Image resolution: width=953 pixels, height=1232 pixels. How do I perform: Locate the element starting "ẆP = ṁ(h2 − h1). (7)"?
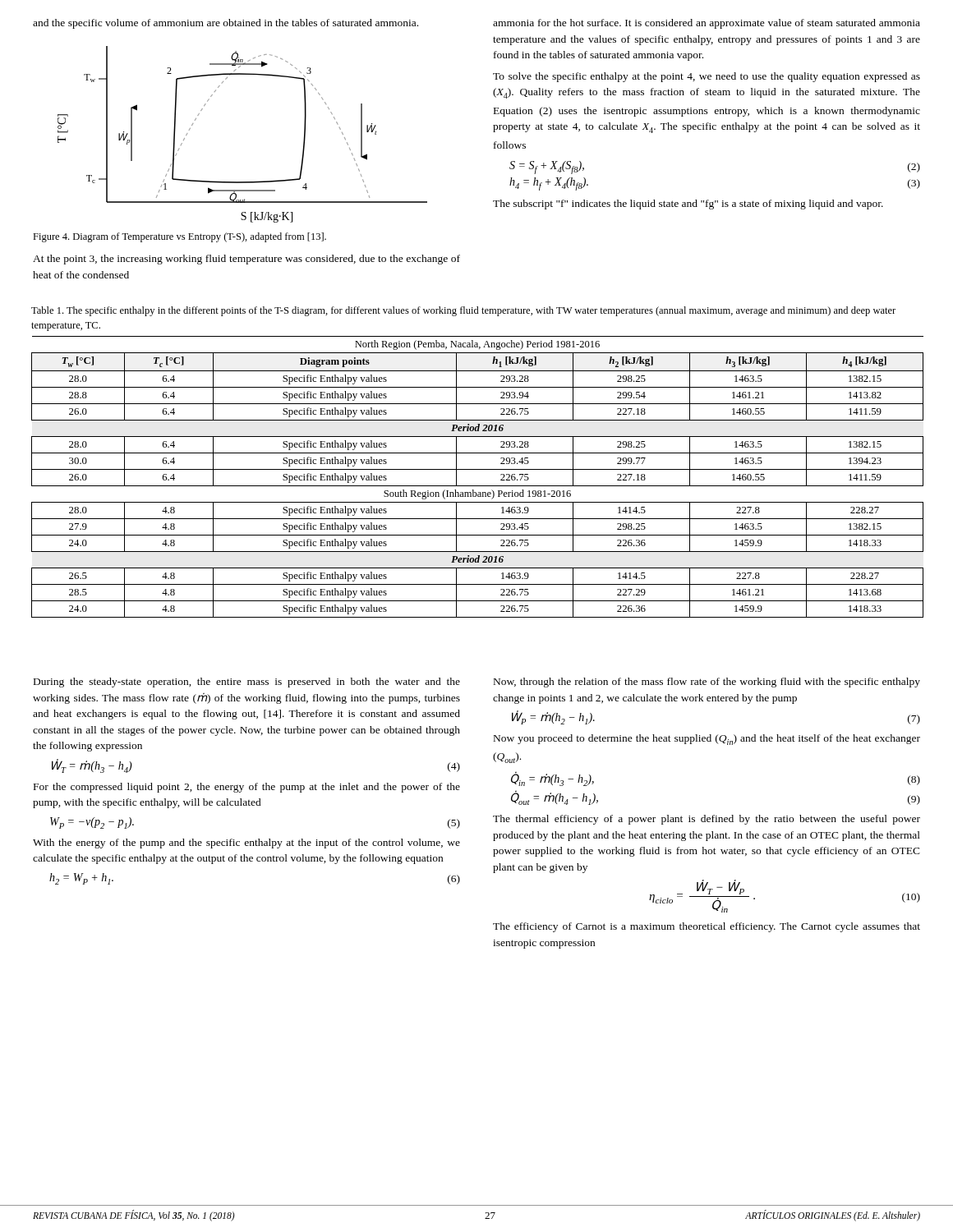point(552,717)
